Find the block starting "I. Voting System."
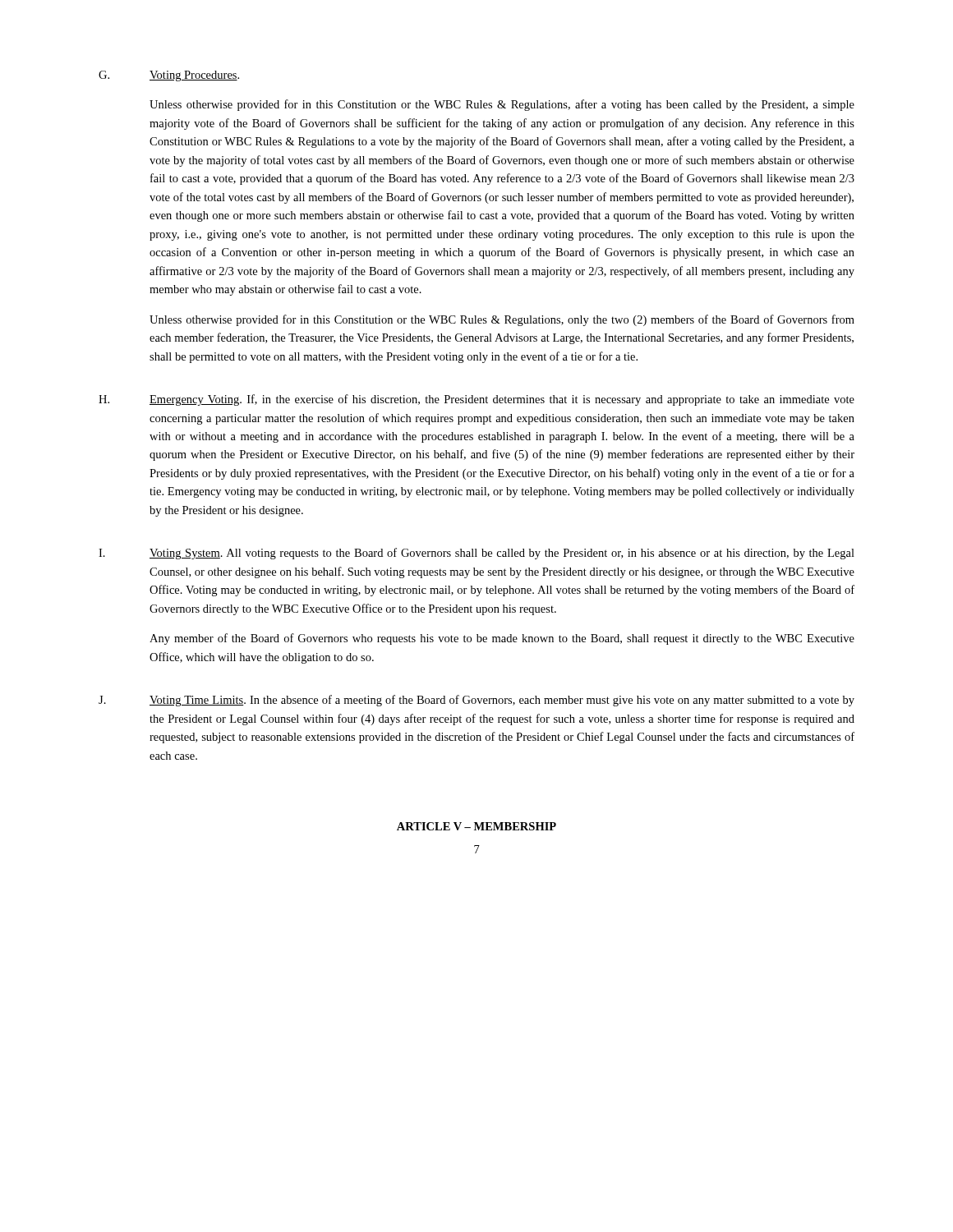Image resolution: width=953 pixels, height=1232 pixels. [476, 611]
